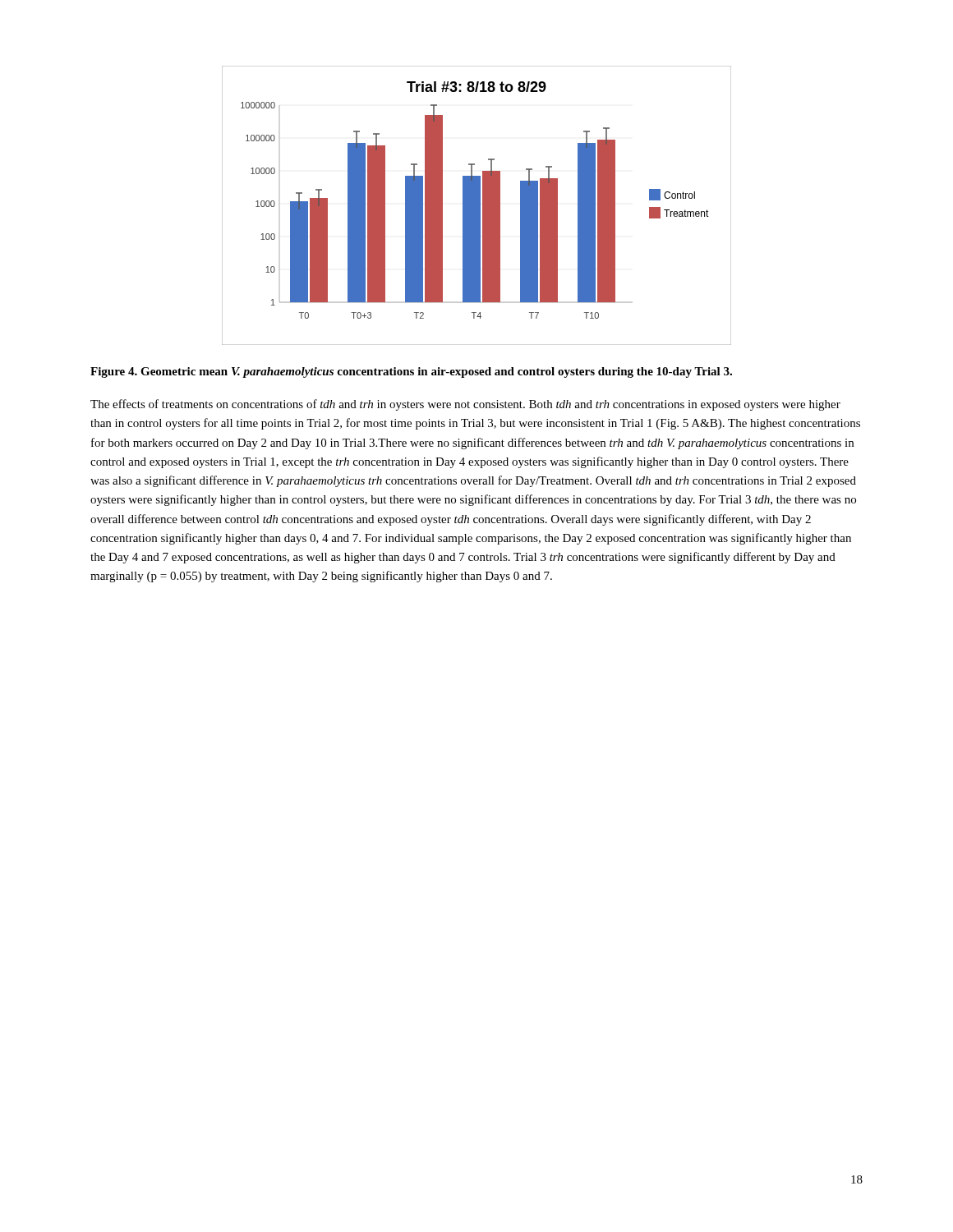953x1232 pixels.
Task: Locate the grouped bar chart
Action: coord(476,207)
